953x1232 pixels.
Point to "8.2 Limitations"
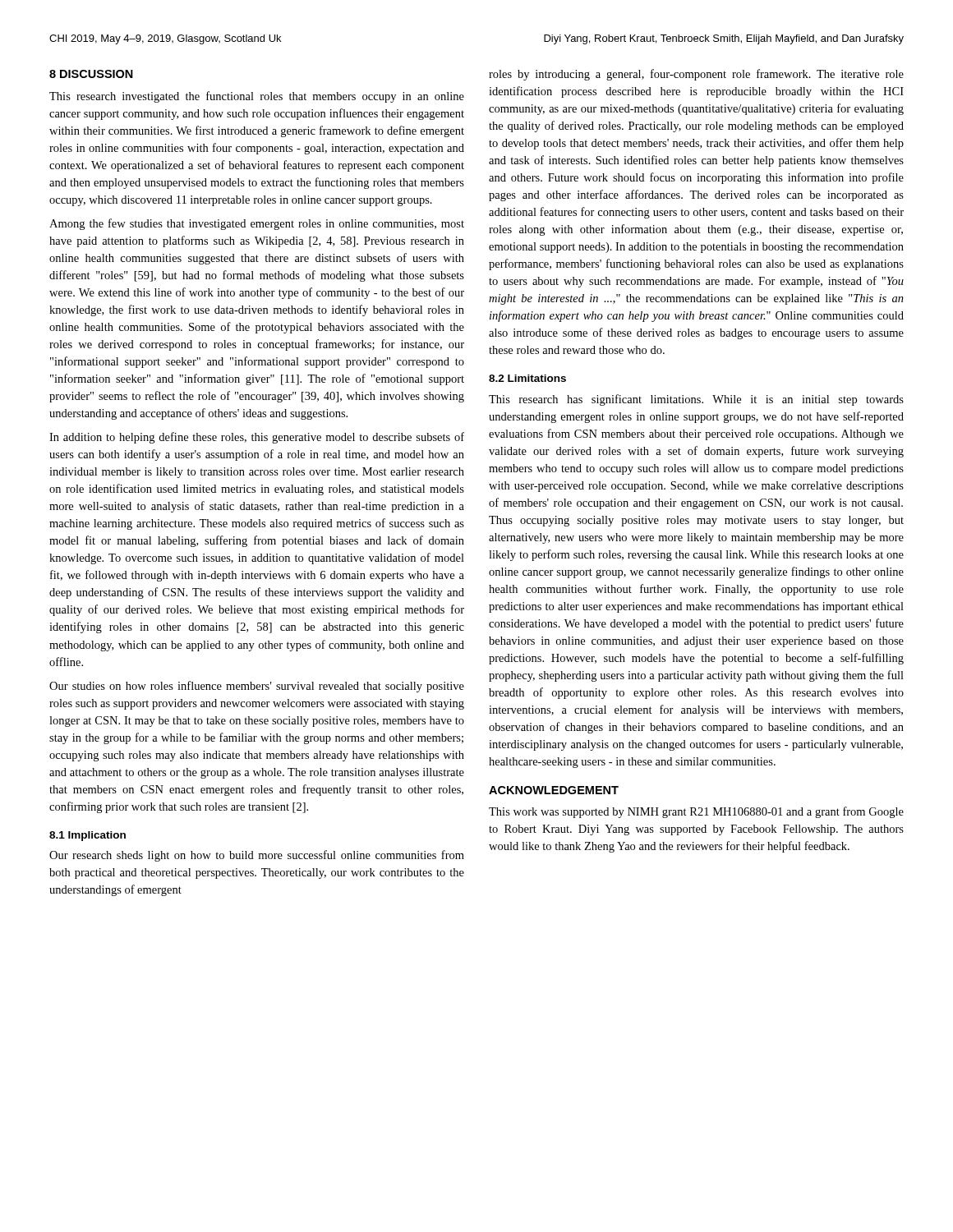click(528, 378)
